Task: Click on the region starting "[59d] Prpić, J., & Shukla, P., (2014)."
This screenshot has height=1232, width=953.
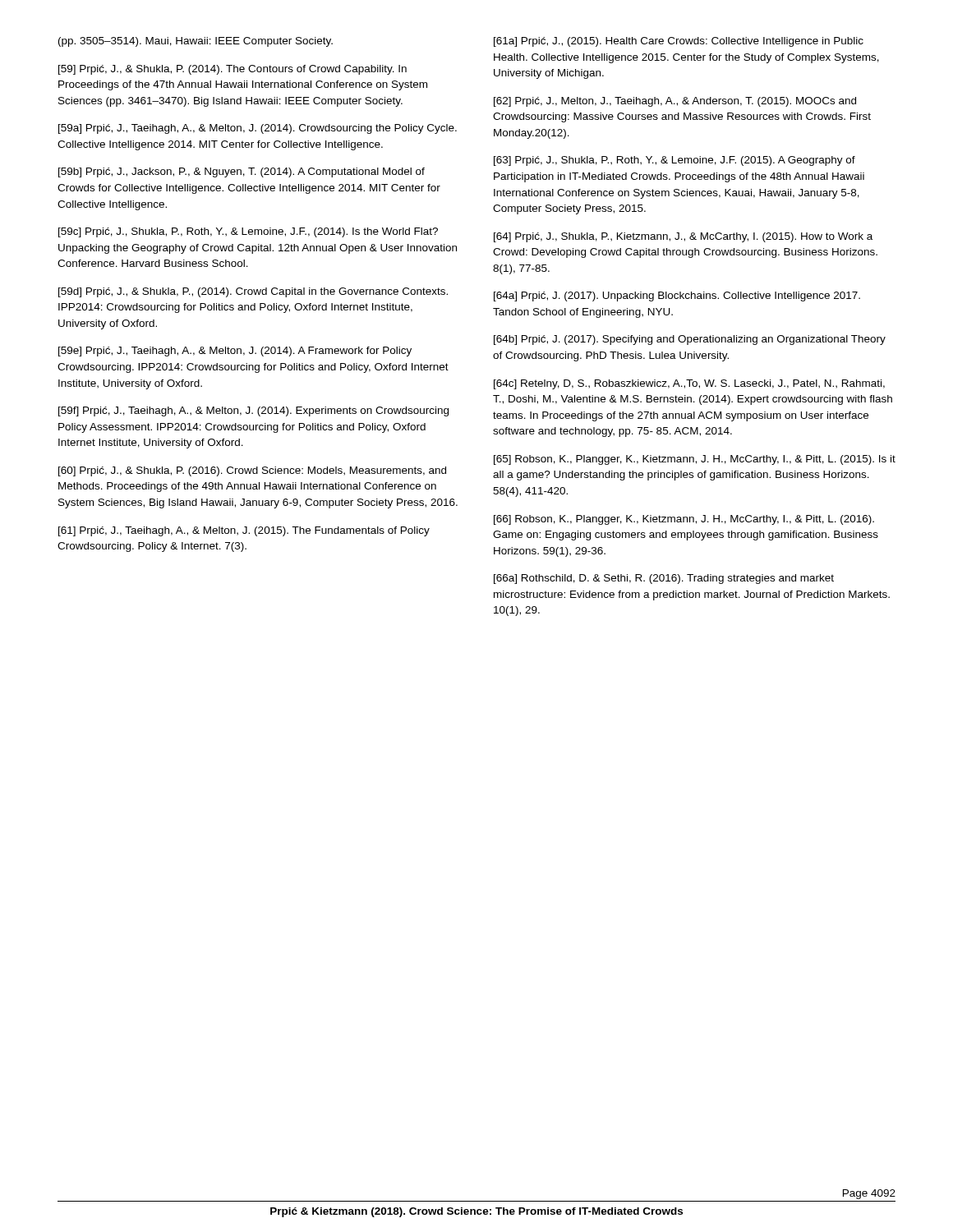Action: [253, 307]
